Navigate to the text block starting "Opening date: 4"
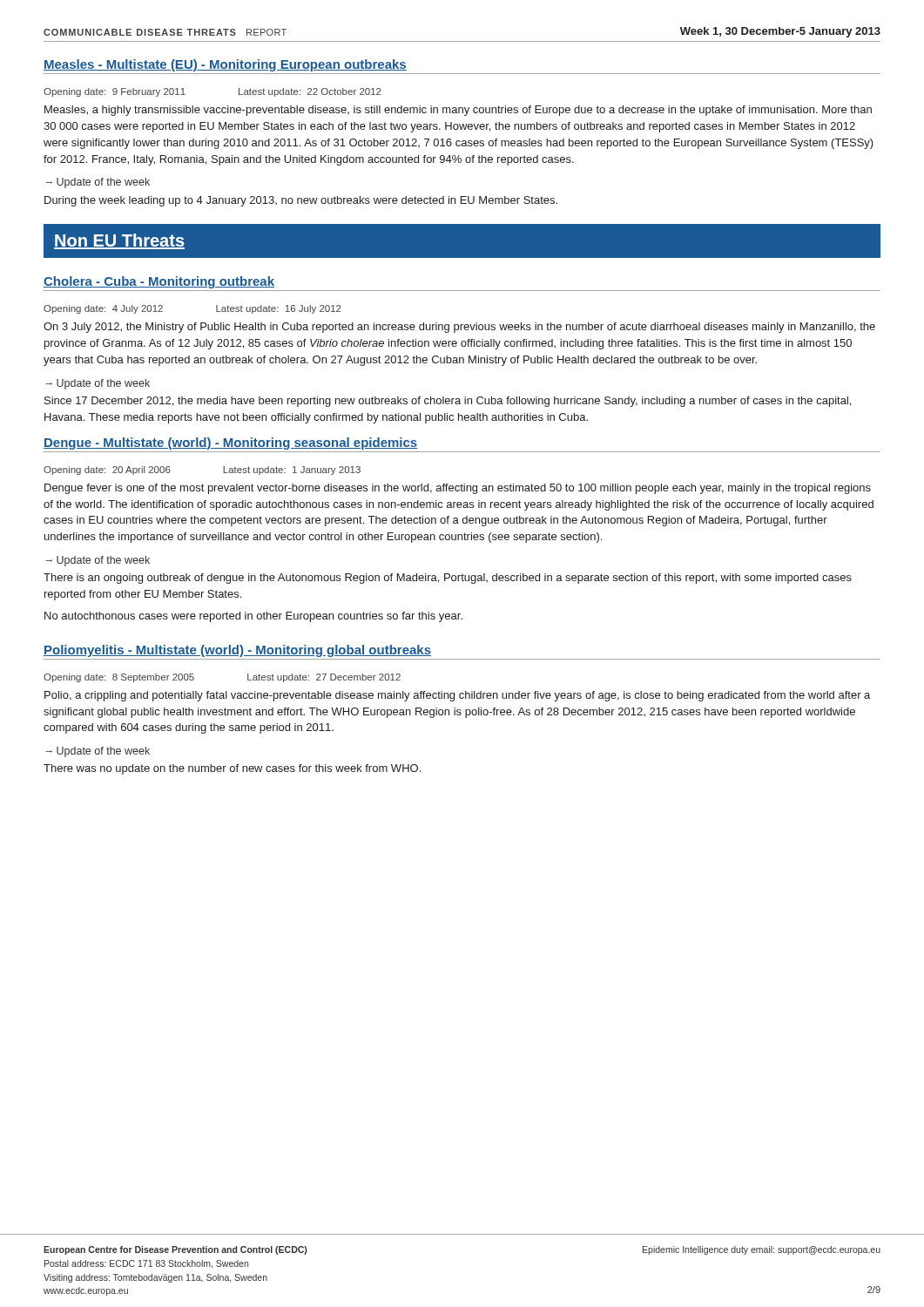 (x=105, y=307)
